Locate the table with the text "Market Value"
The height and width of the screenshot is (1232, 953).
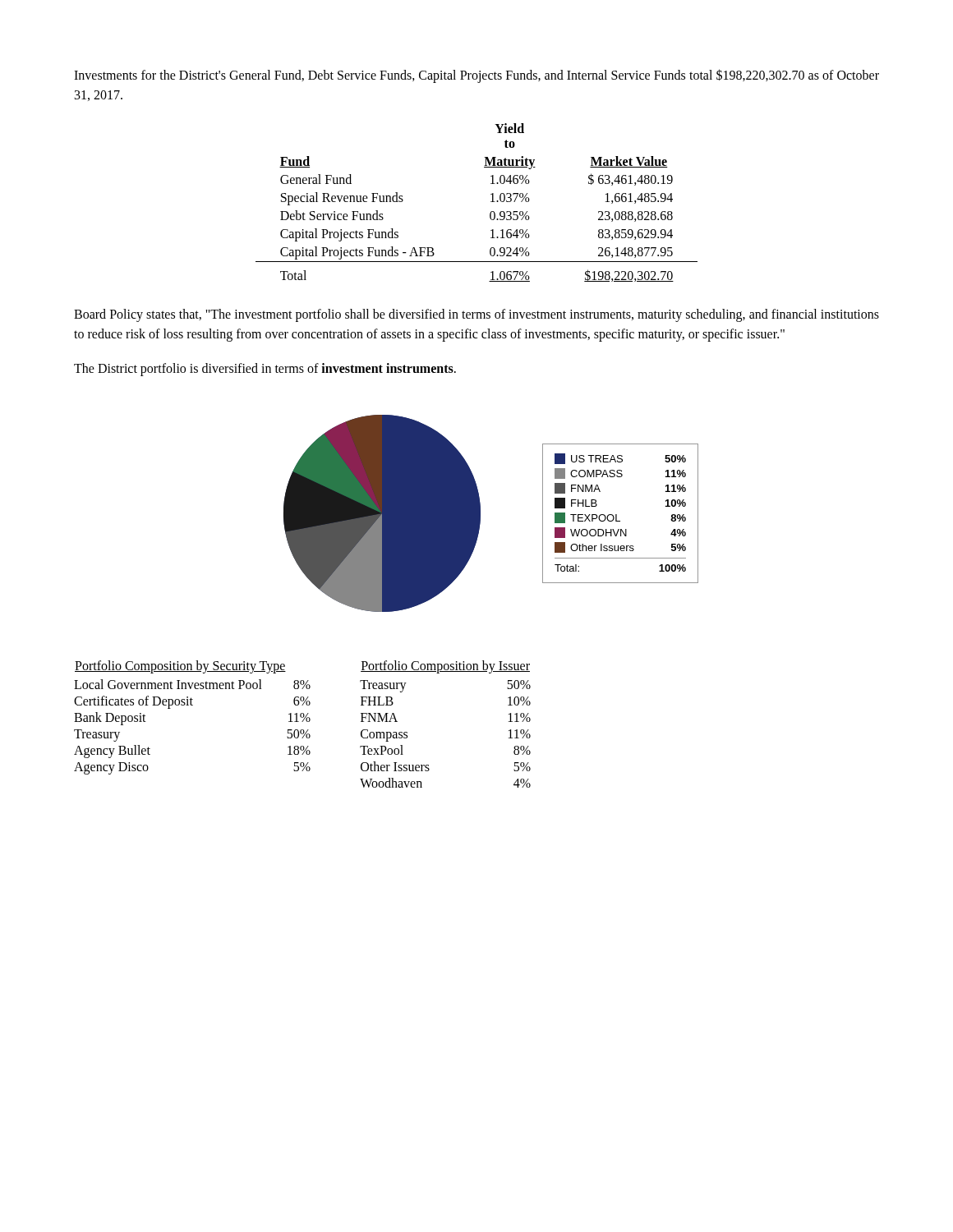(x=476, y=202)
